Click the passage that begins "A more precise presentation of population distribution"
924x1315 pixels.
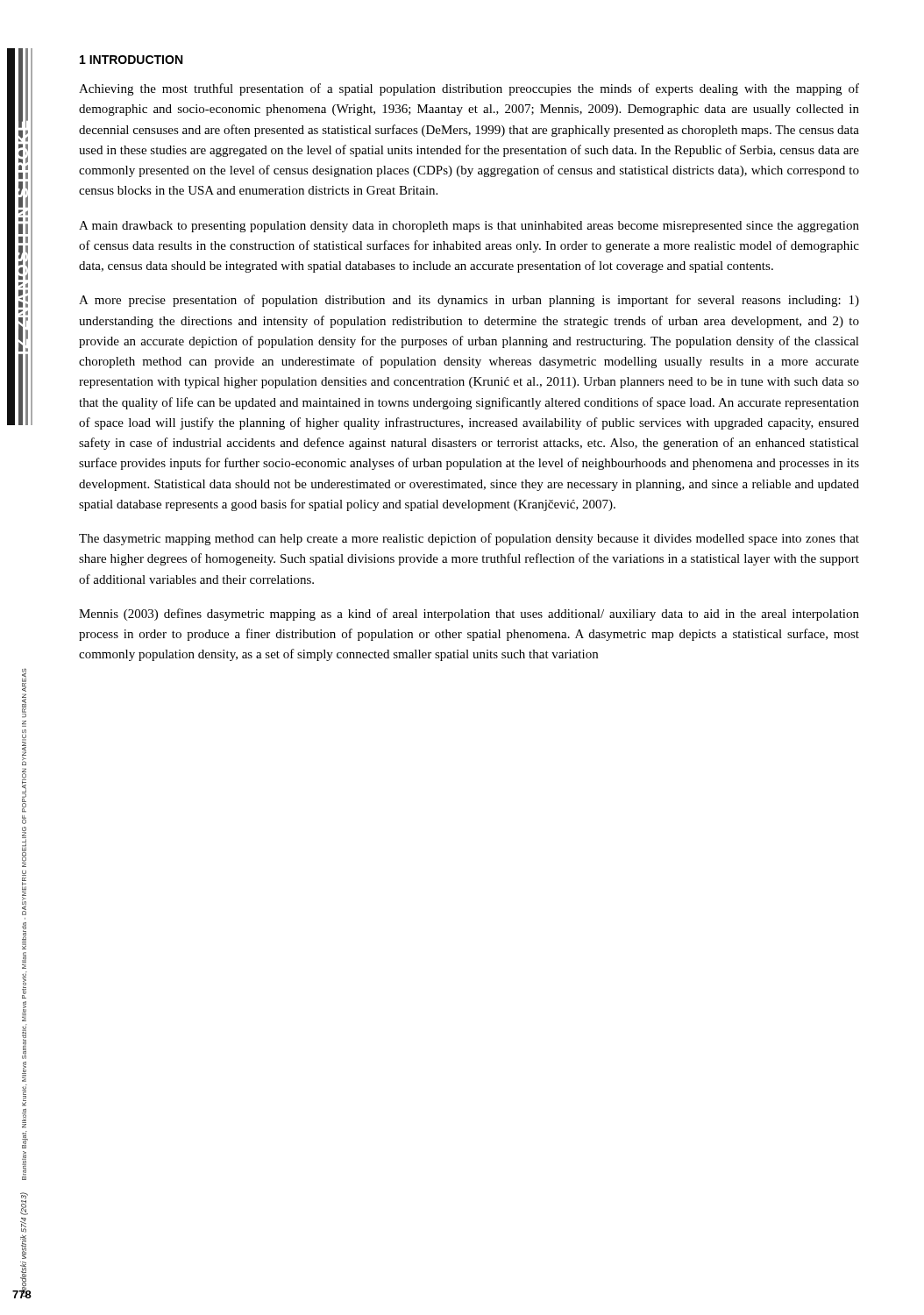pyautogui.click(x=469, y=402)
